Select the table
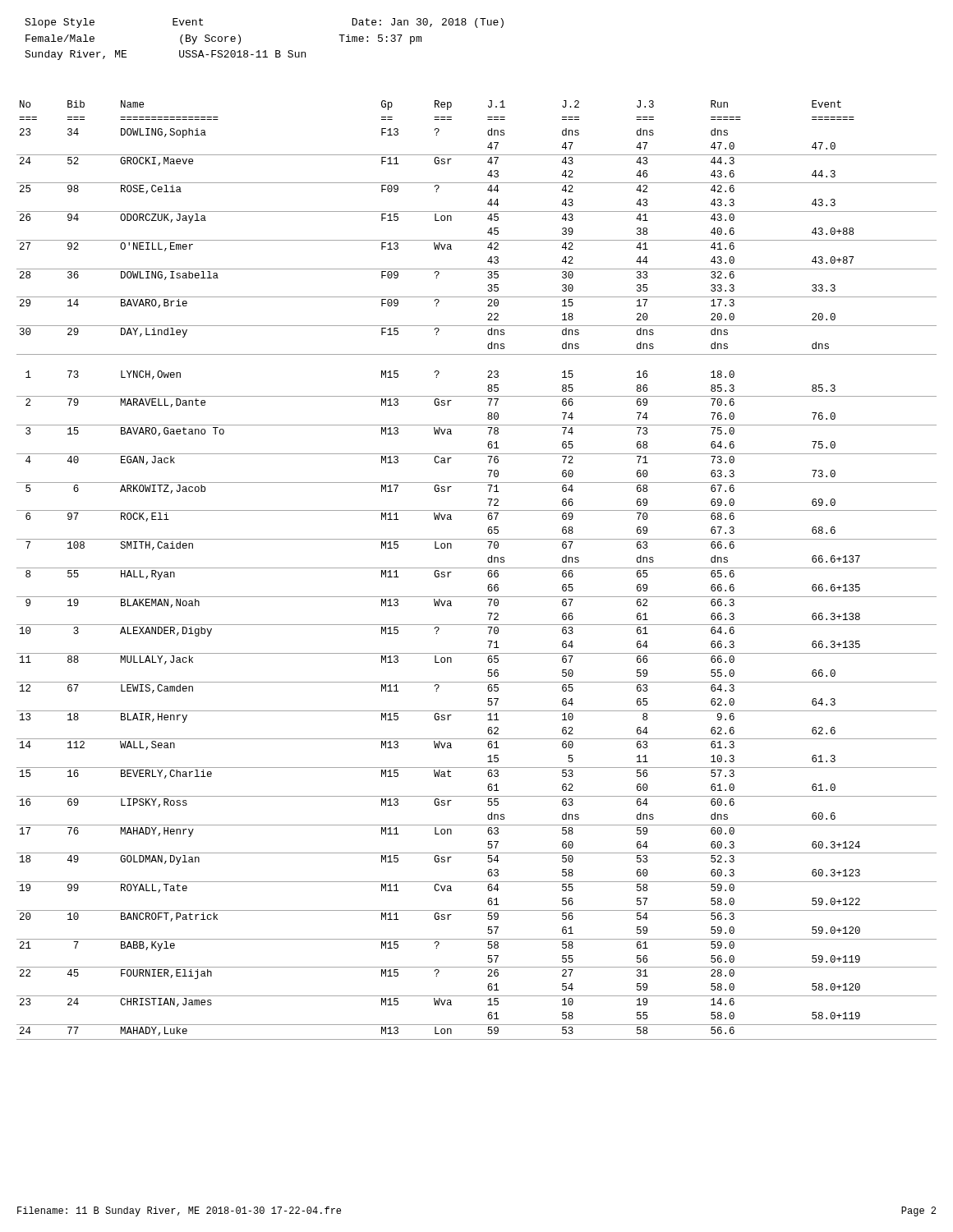This screenshot has height=1232, width=953. click(476, 569)
